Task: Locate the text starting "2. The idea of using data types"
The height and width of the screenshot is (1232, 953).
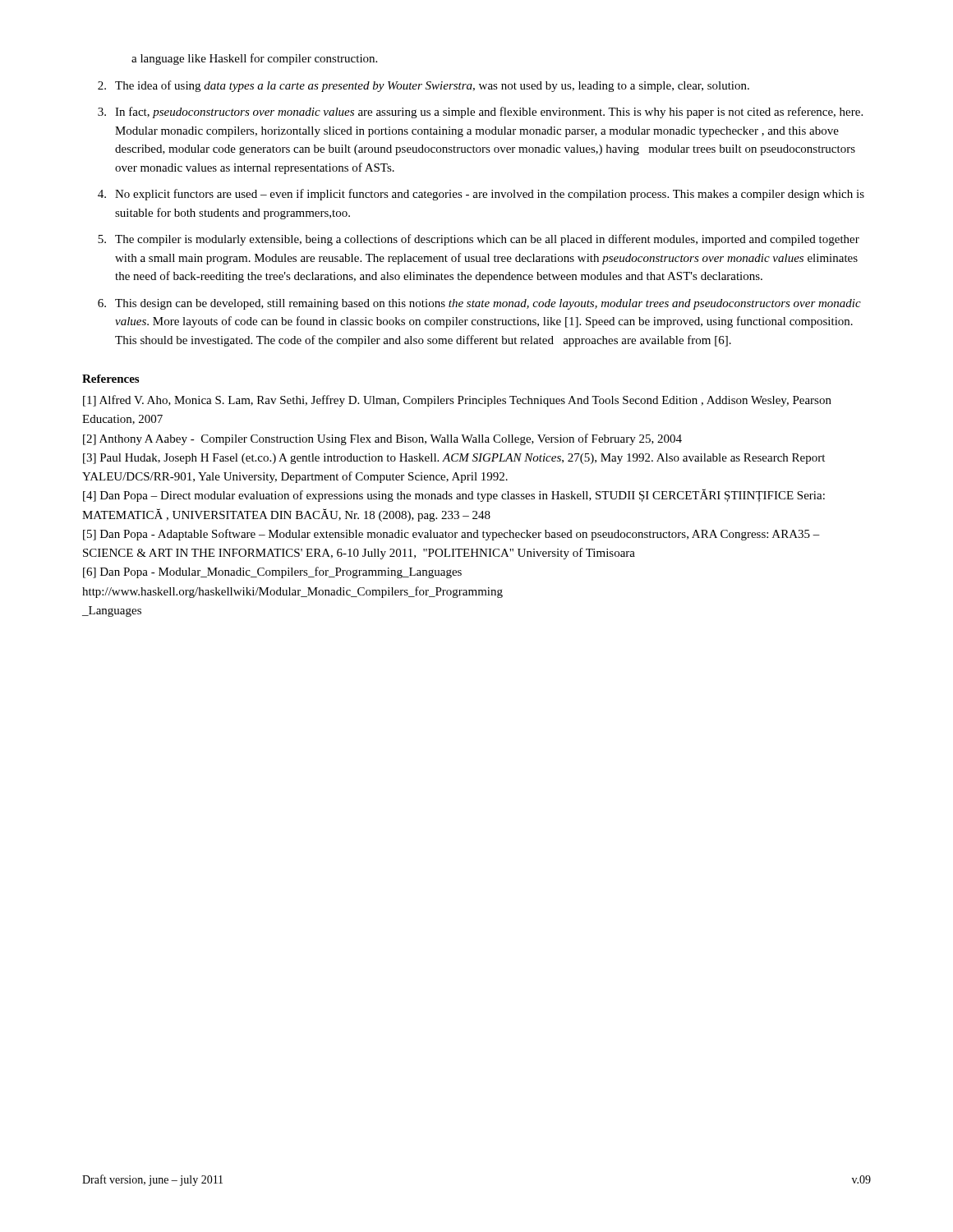Action: 476,85
